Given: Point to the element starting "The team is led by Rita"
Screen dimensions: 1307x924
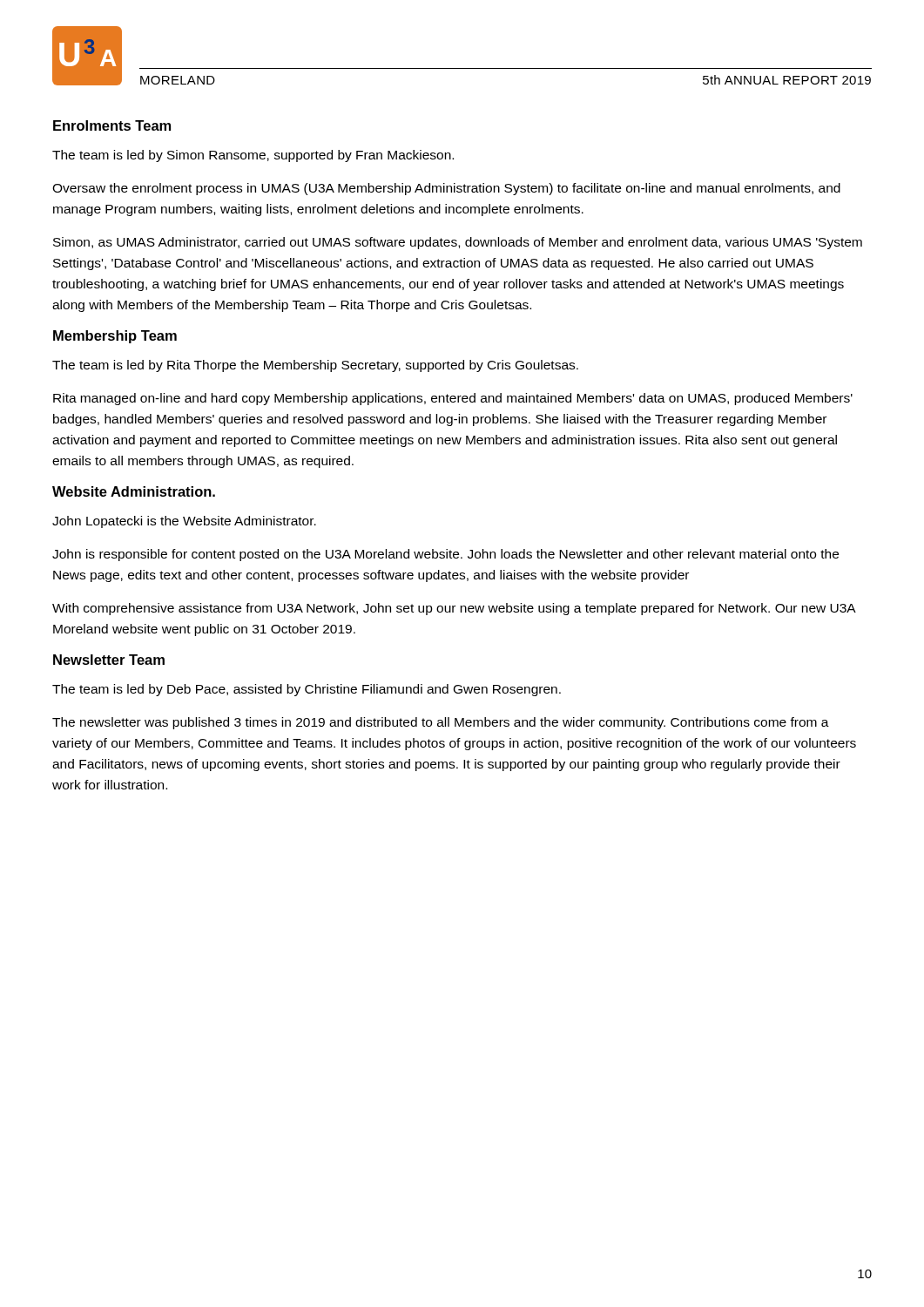Looking at the screenshot, I should pos(316,365).
